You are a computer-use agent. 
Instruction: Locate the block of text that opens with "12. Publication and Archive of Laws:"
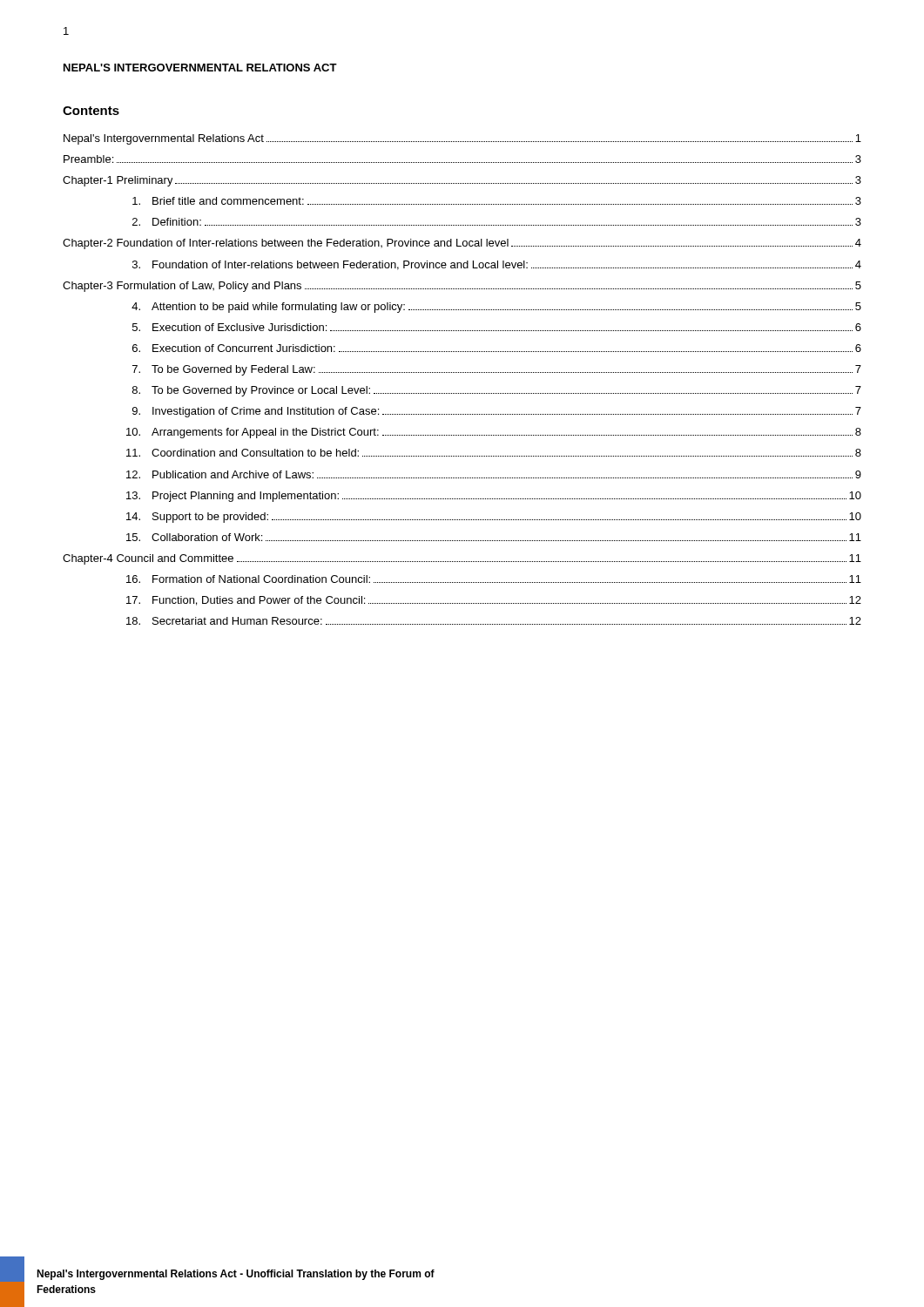pyautogui.click(x=488, y=475)
